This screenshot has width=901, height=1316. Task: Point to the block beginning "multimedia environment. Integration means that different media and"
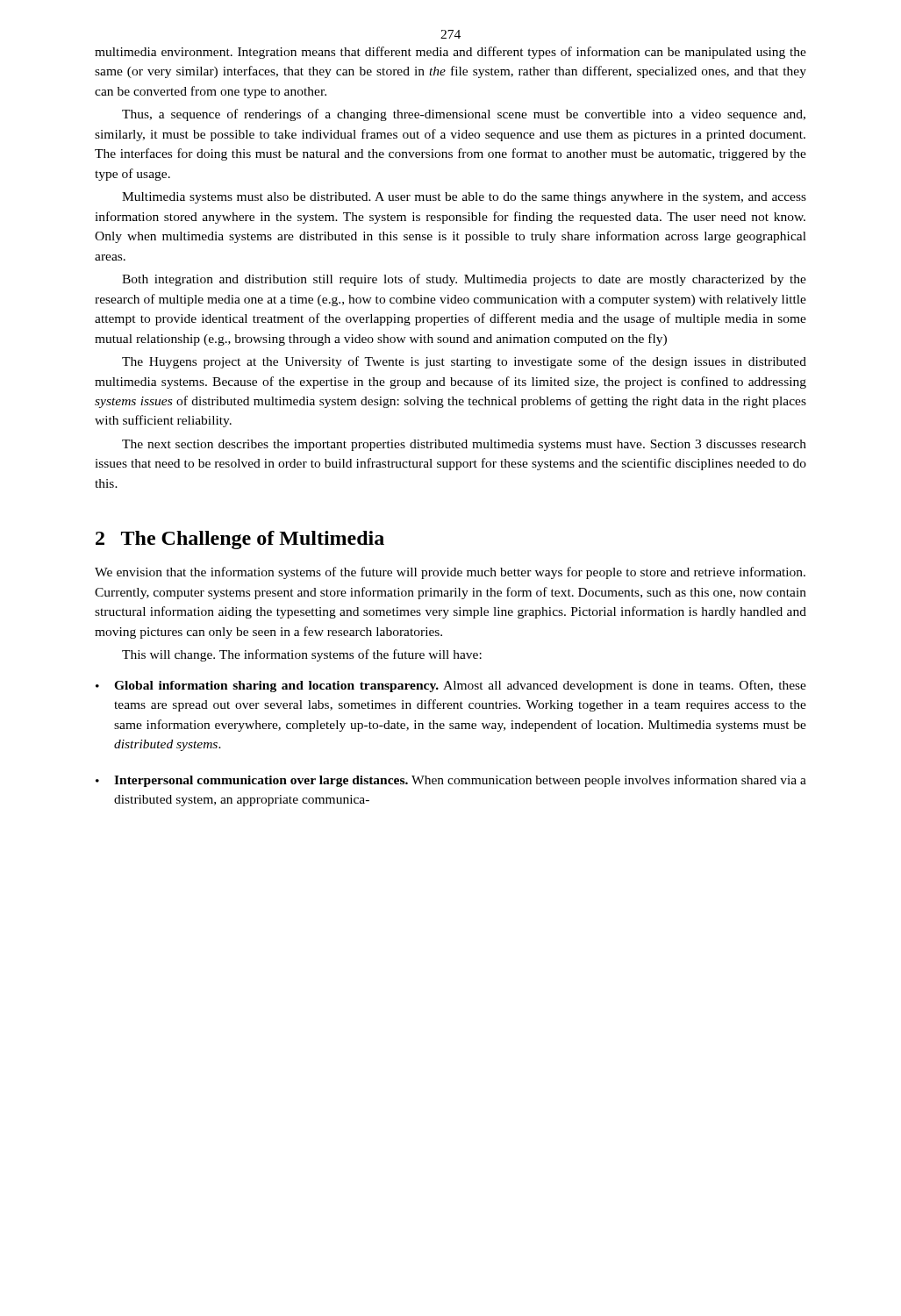coord(450,268)
